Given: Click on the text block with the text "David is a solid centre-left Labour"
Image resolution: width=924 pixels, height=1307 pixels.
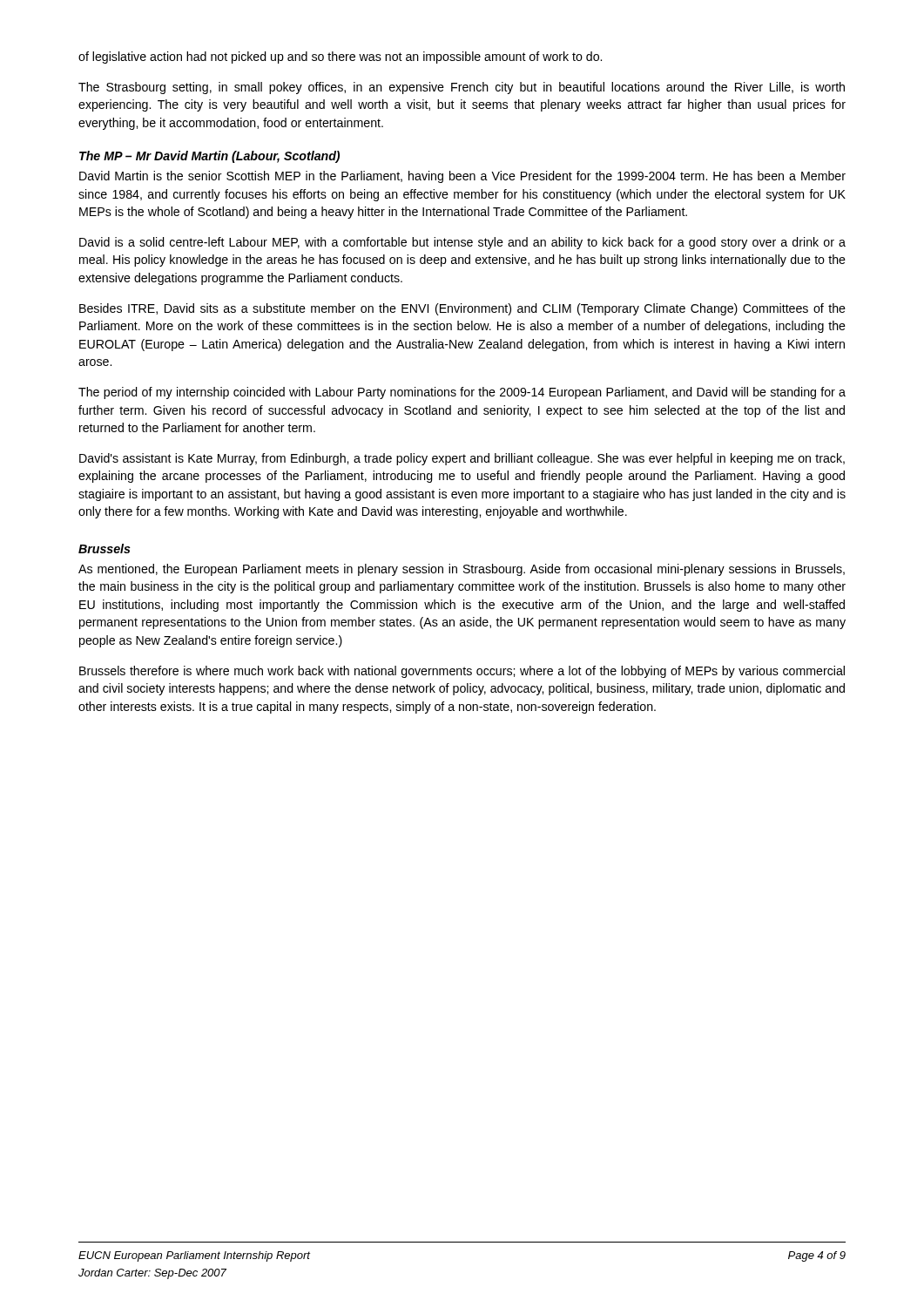Looking at the screenshot, I should click(462, 260).
